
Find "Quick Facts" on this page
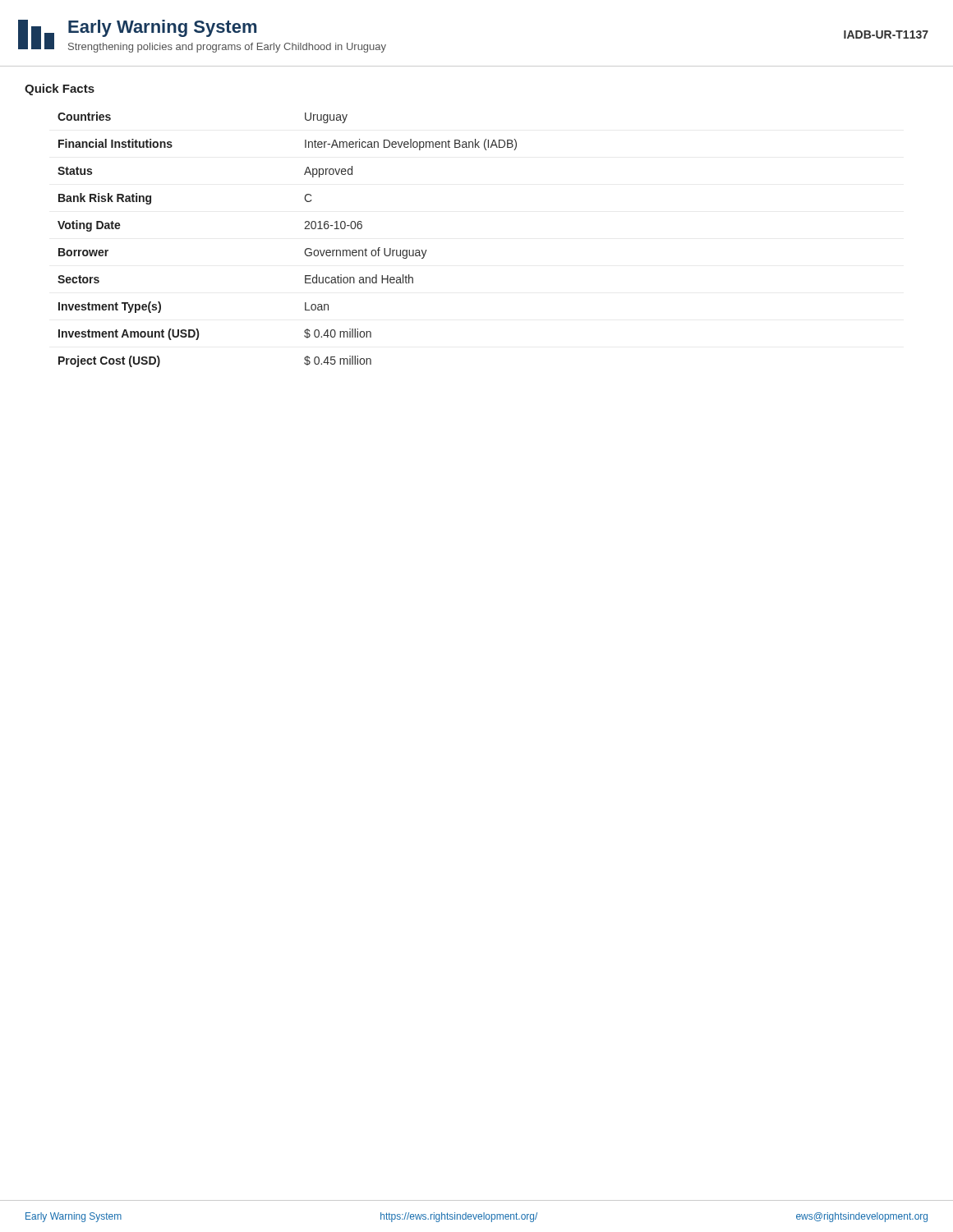coord(60,88)
